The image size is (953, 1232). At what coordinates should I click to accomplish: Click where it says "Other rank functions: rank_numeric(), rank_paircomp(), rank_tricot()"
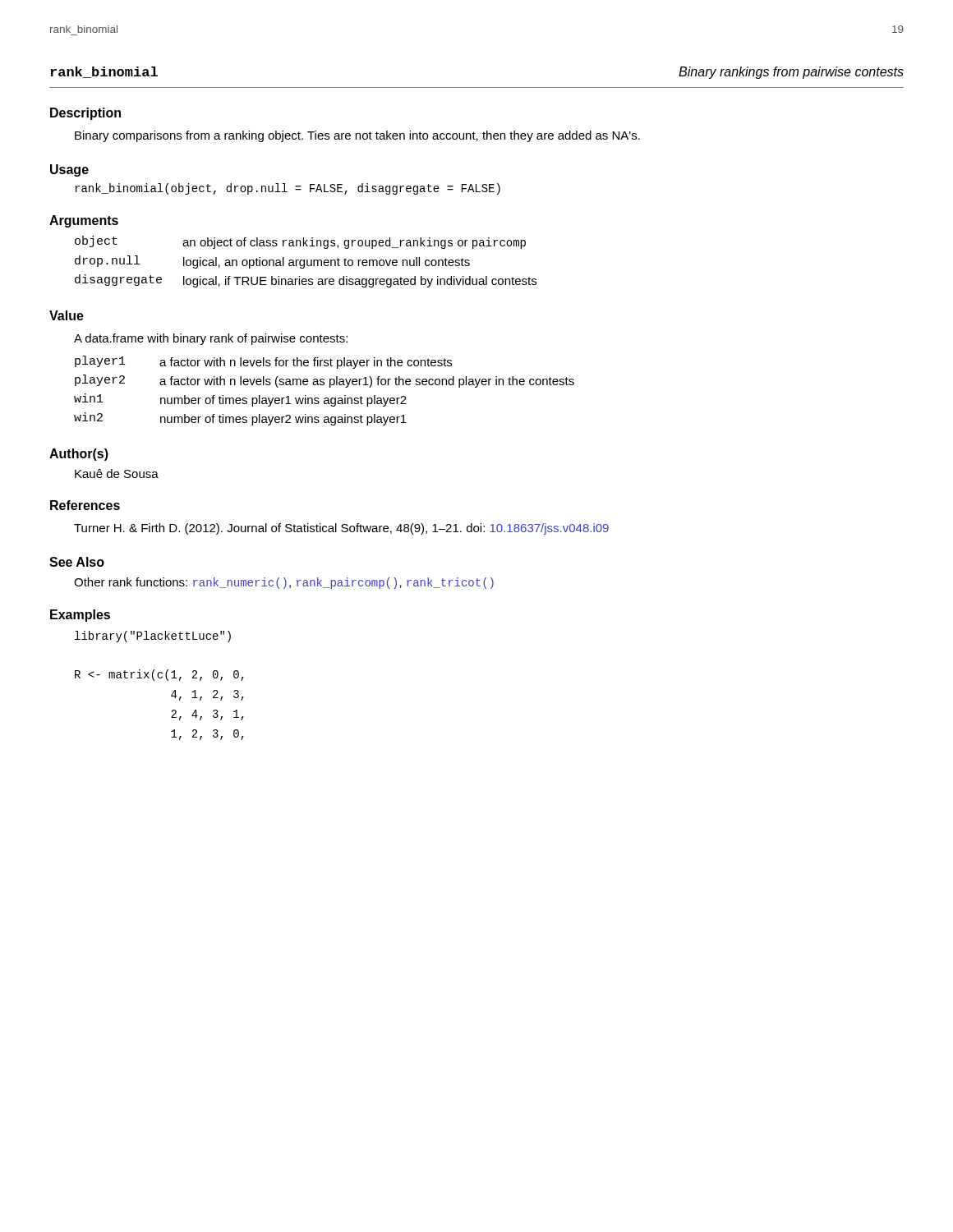(285, 582)
